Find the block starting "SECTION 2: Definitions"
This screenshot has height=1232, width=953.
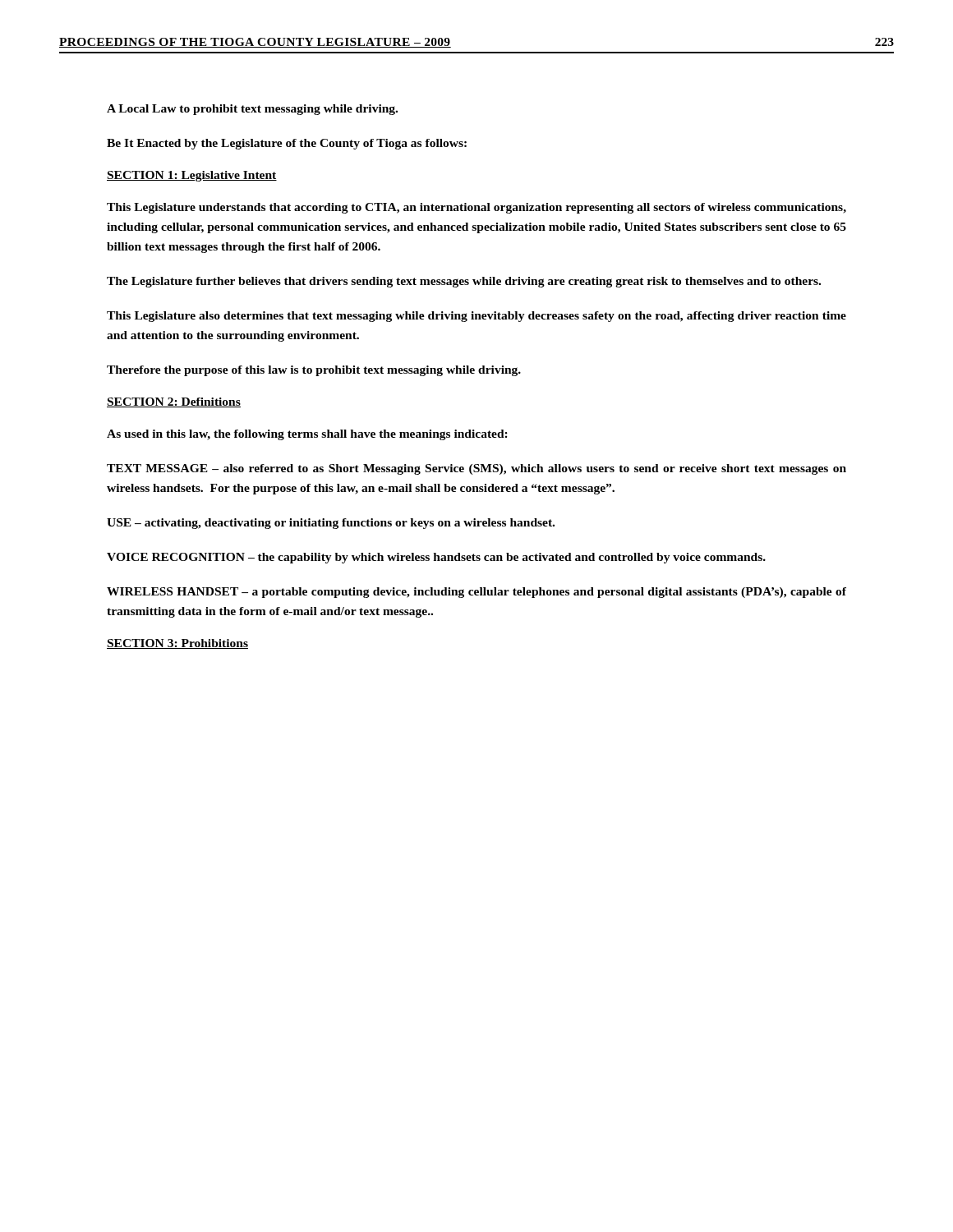[x=174, y=401]
